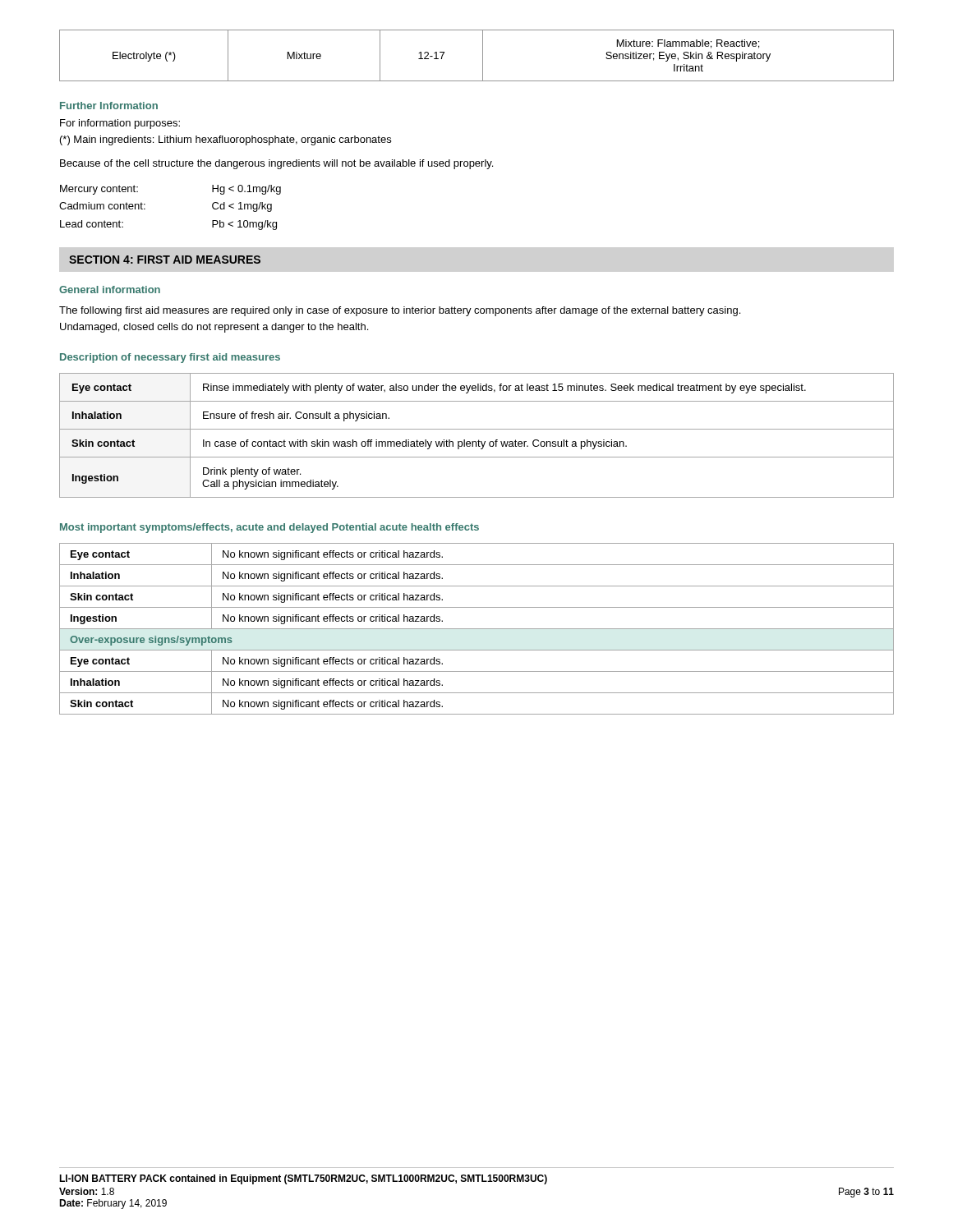Point to "Potential acute health effects"
Screen dimensions: 1232x953
405,527
